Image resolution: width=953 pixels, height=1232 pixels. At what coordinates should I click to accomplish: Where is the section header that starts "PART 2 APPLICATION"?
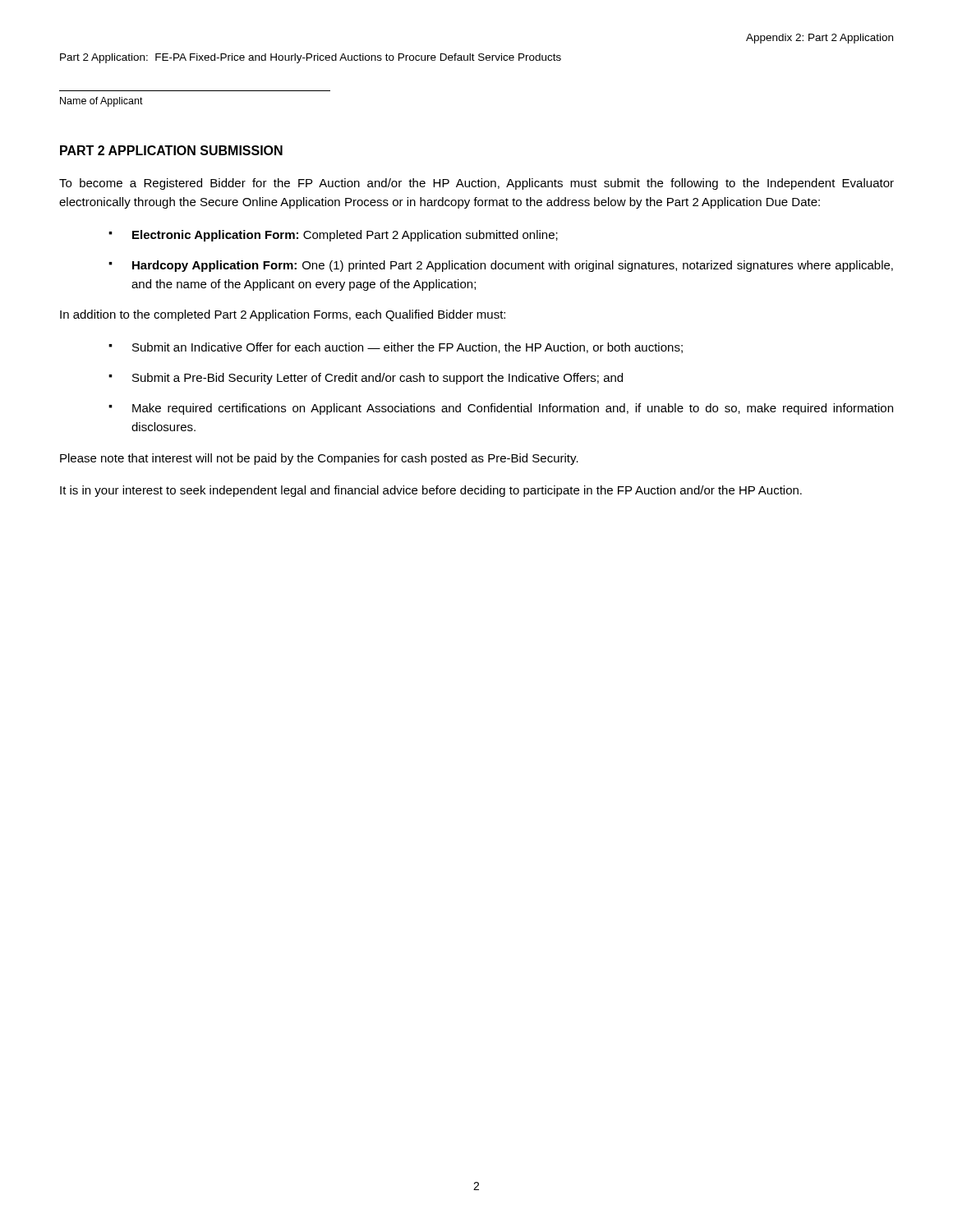(171, 151)
